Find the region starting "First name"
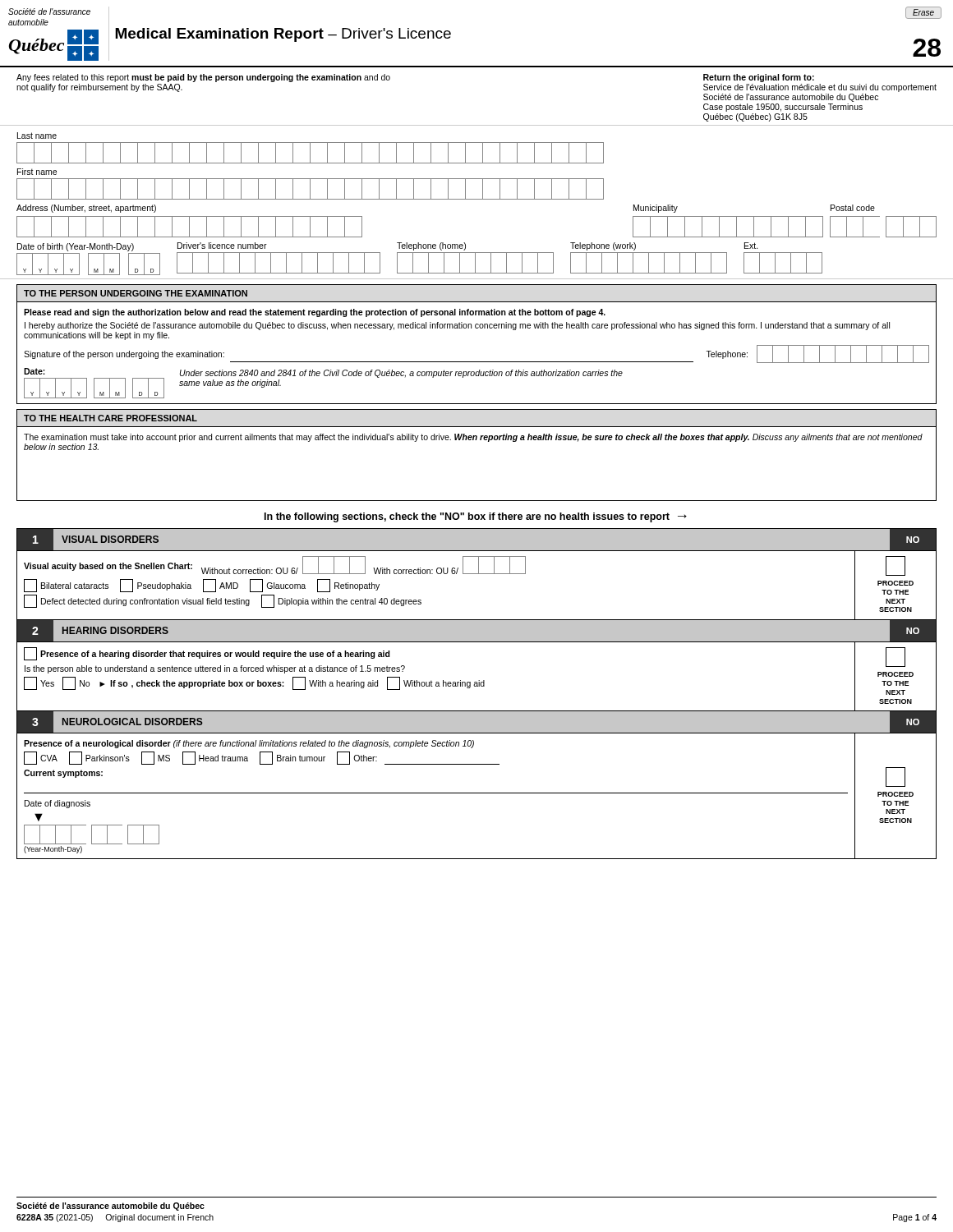The width and height of the screenshot is (953, 1232). (37, 172)
